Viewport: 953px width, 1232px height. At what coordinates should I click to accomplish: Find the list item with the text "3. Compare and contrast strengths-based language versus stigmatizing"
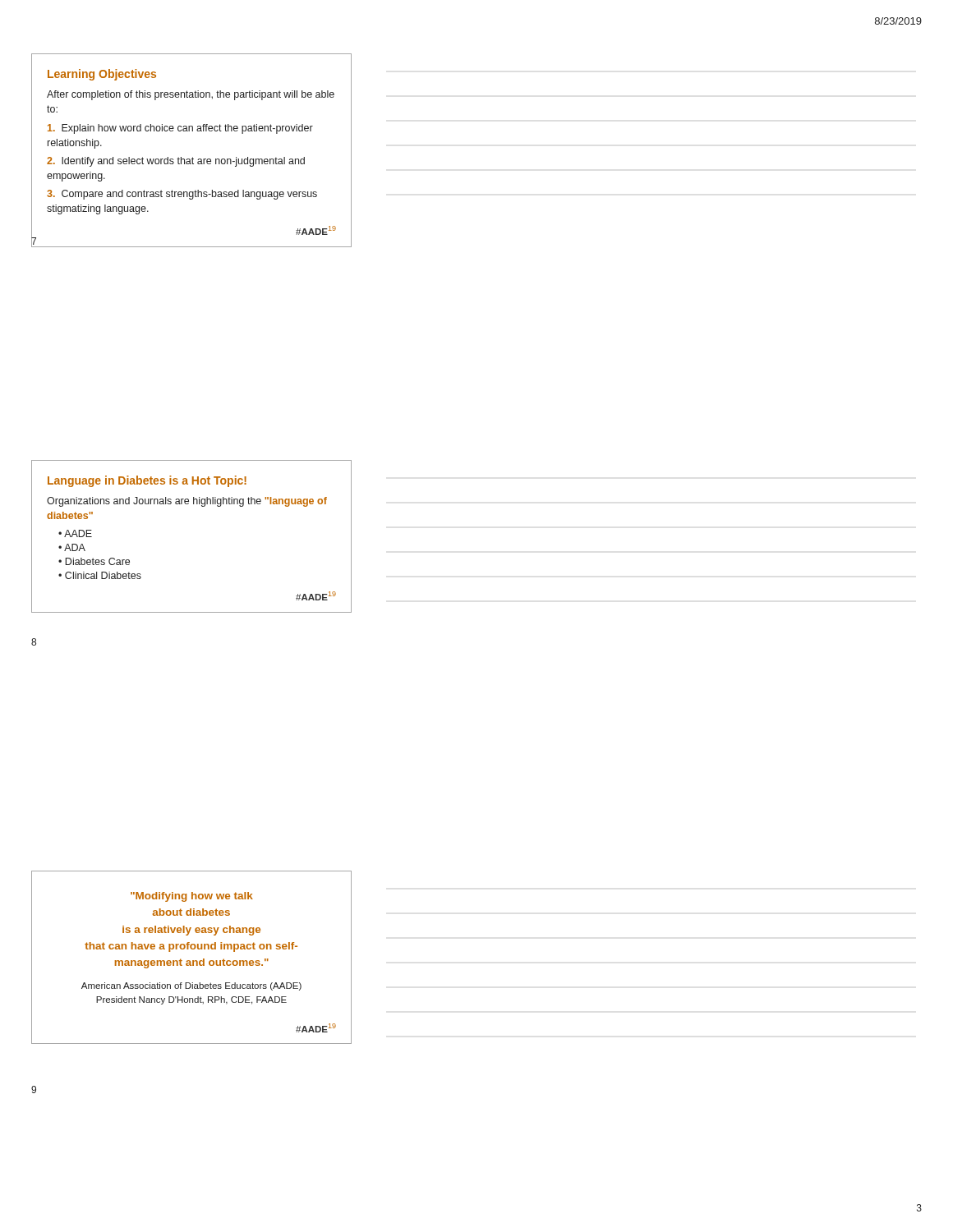pyautogui.click(x=182, y=201)
